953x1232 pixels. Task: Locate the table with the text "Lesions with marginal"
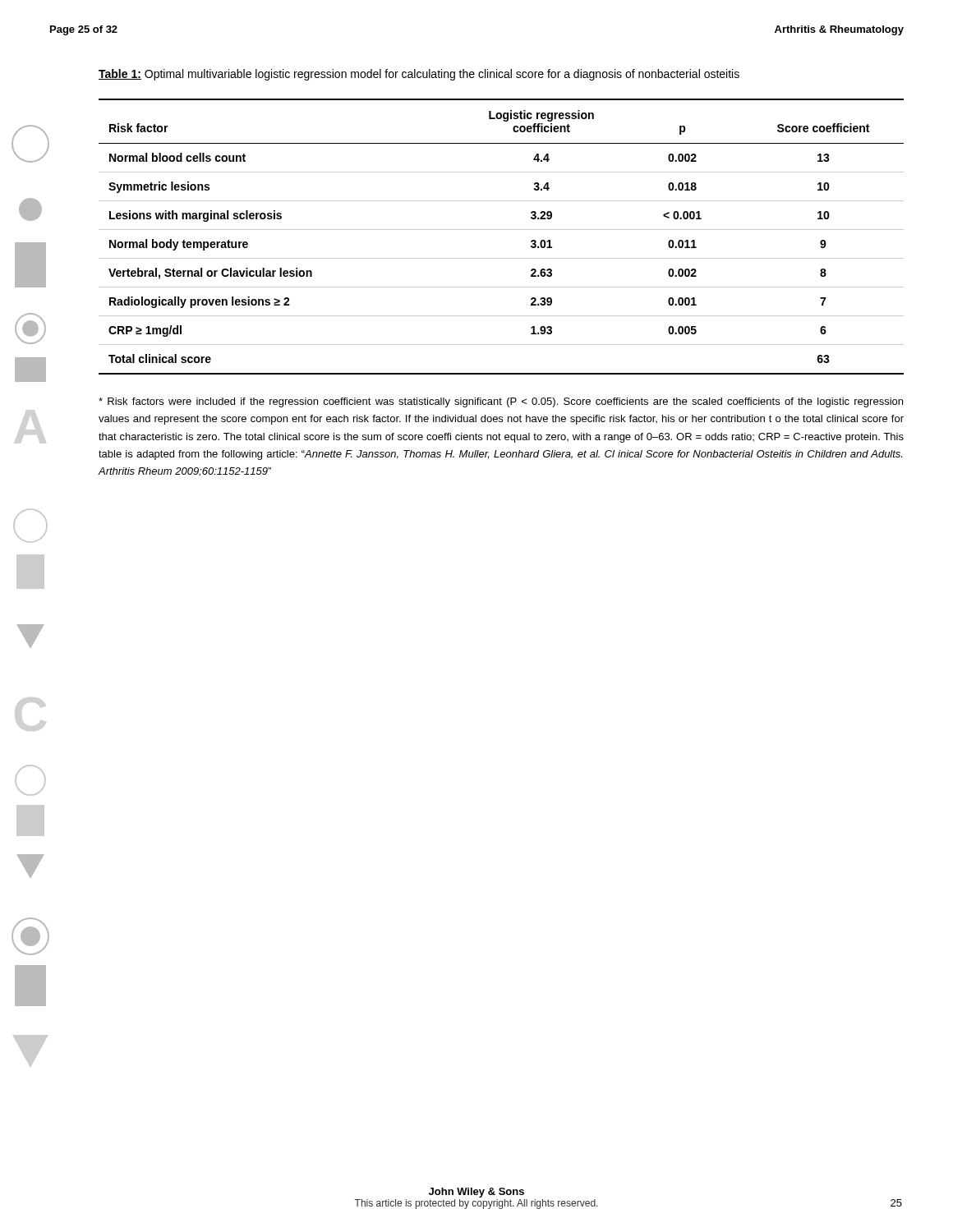[501, 236]
